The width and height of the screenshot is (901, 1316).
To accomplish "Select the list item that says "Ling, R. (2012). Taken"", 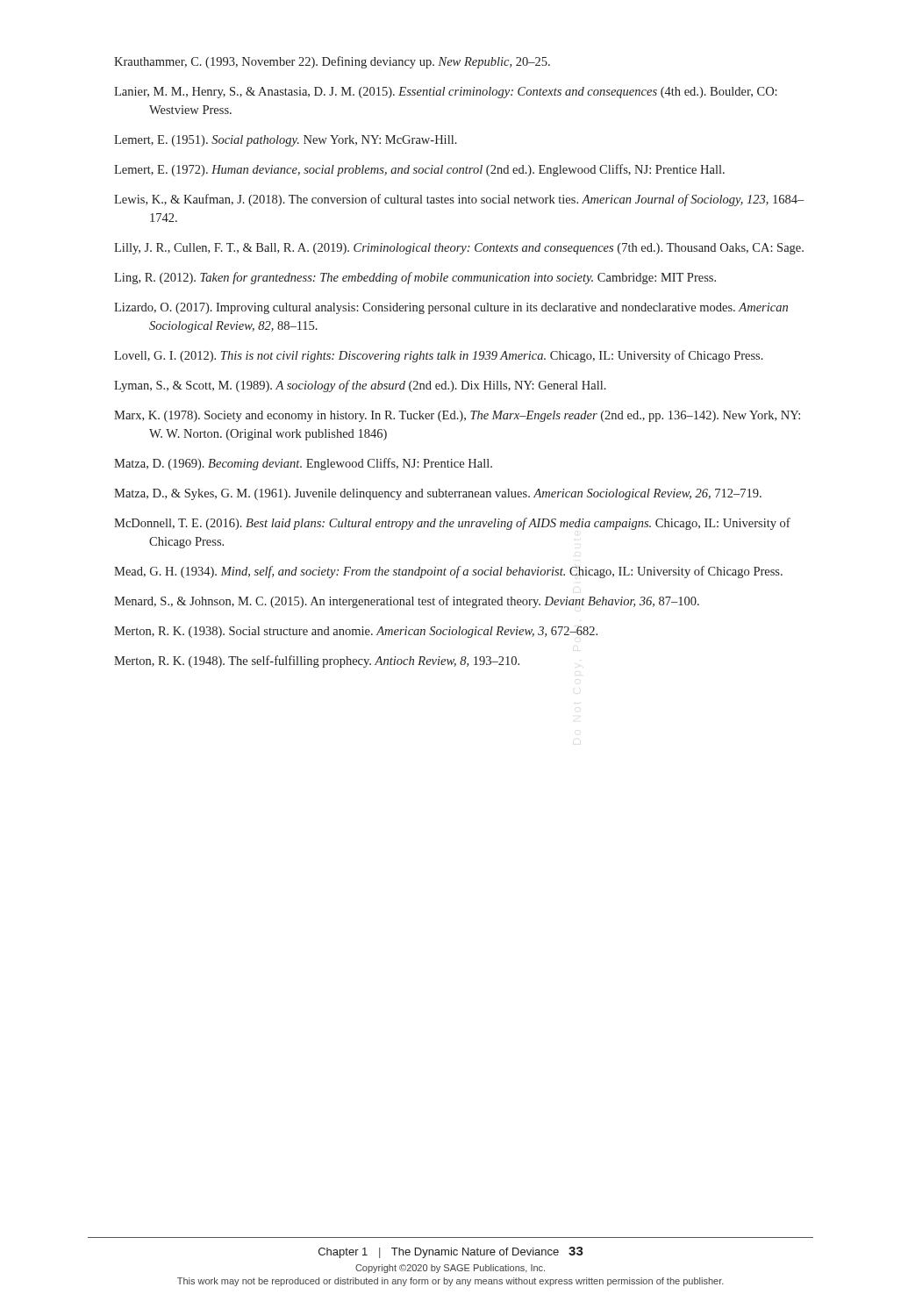I will pos(415,277).
